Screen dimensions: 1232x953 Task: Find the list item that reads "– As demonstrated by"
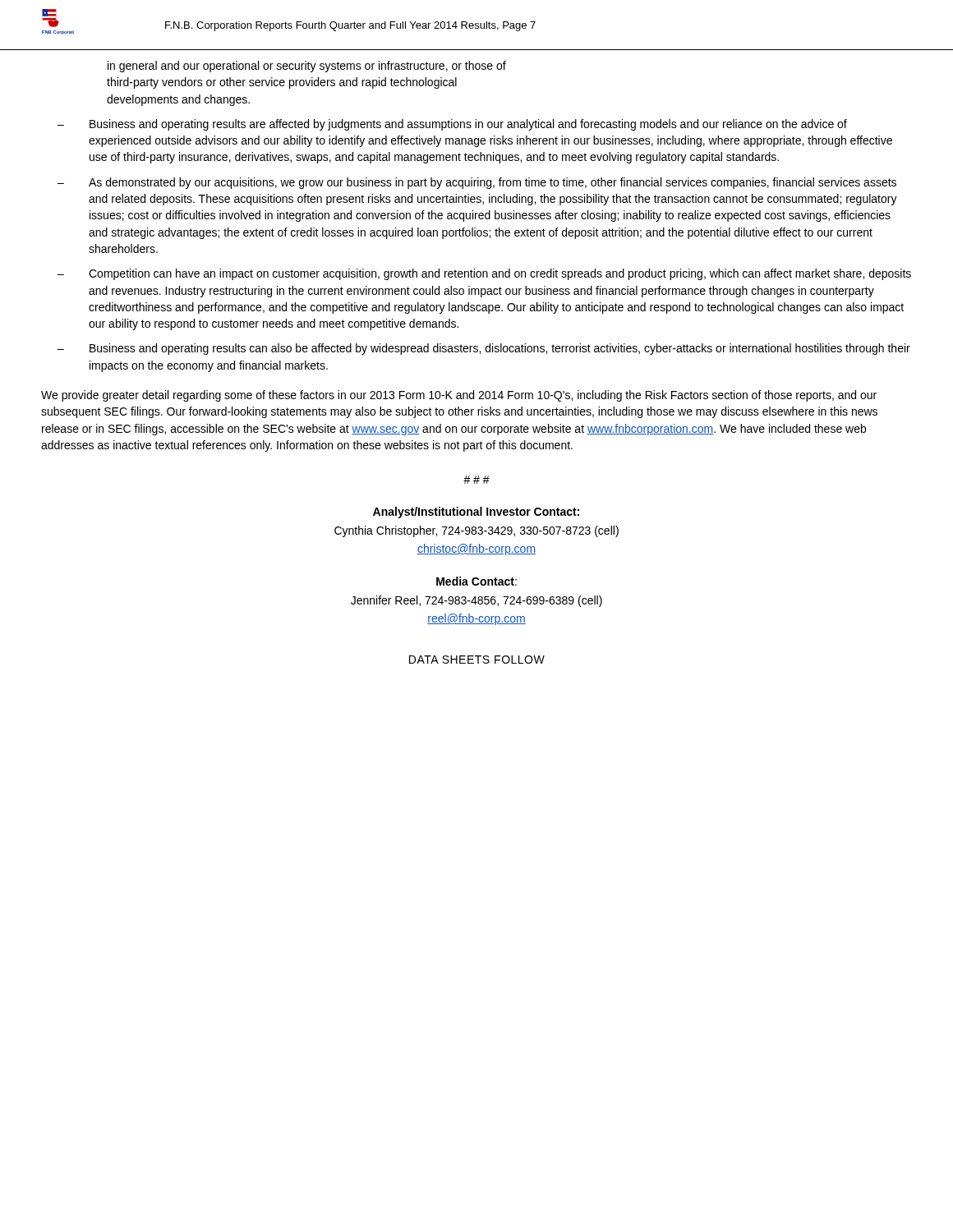click(476, 216)
